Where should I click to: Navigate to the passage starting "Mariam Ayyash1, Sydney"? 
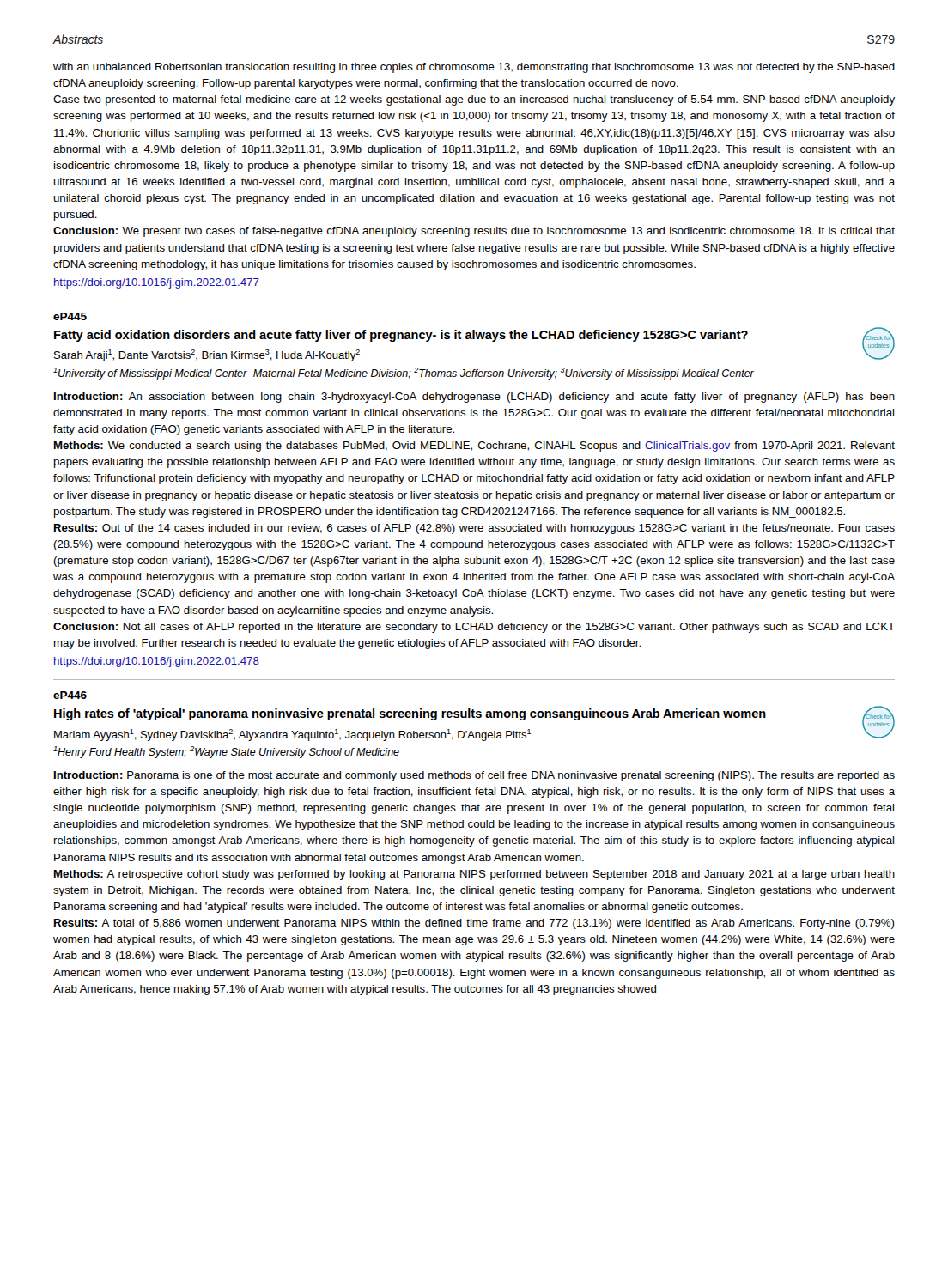coord(292,734)
